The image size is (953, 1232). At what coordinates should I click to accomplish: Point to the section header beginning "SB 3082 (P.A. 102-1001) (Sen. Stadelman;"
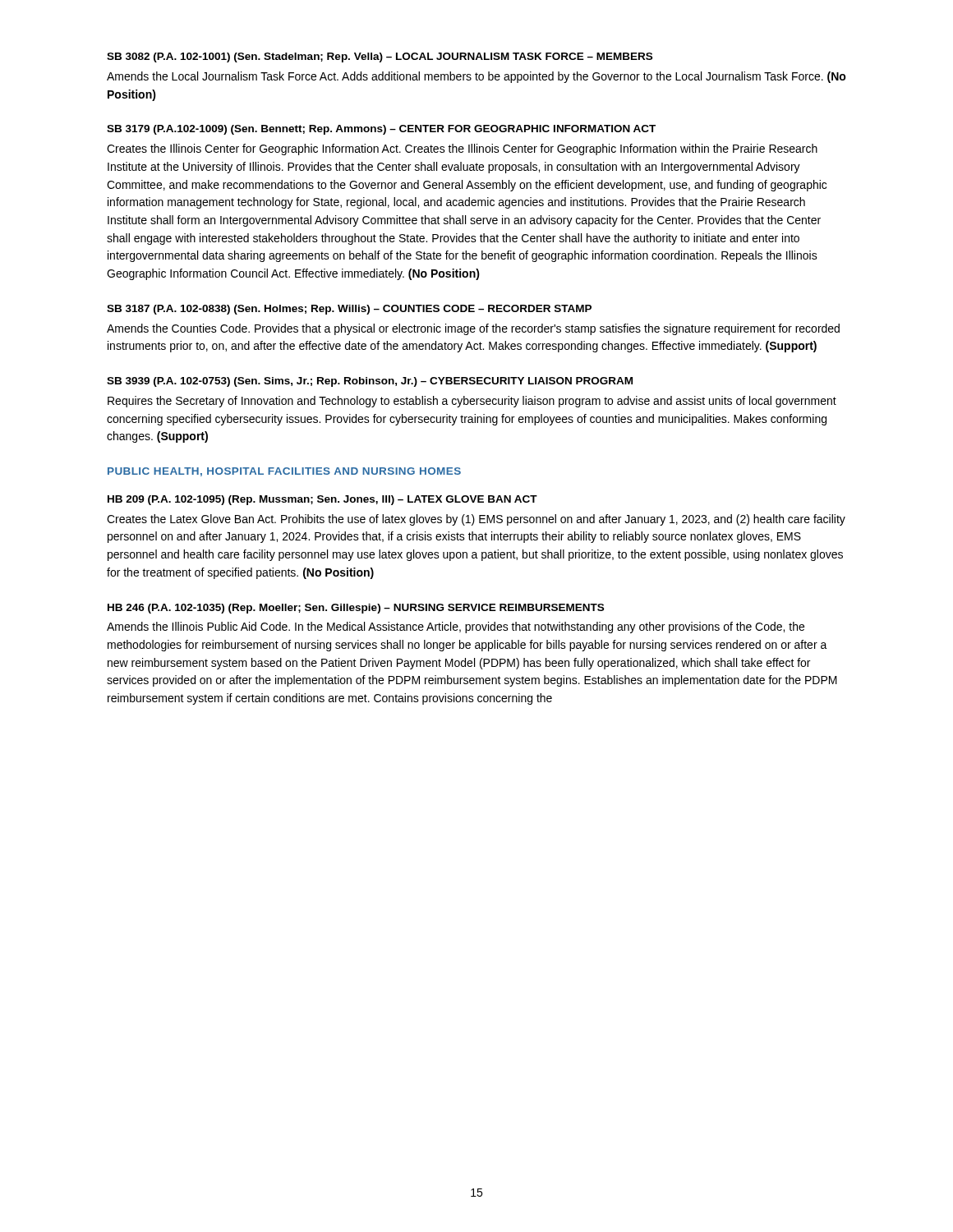[x=476, y=77]
